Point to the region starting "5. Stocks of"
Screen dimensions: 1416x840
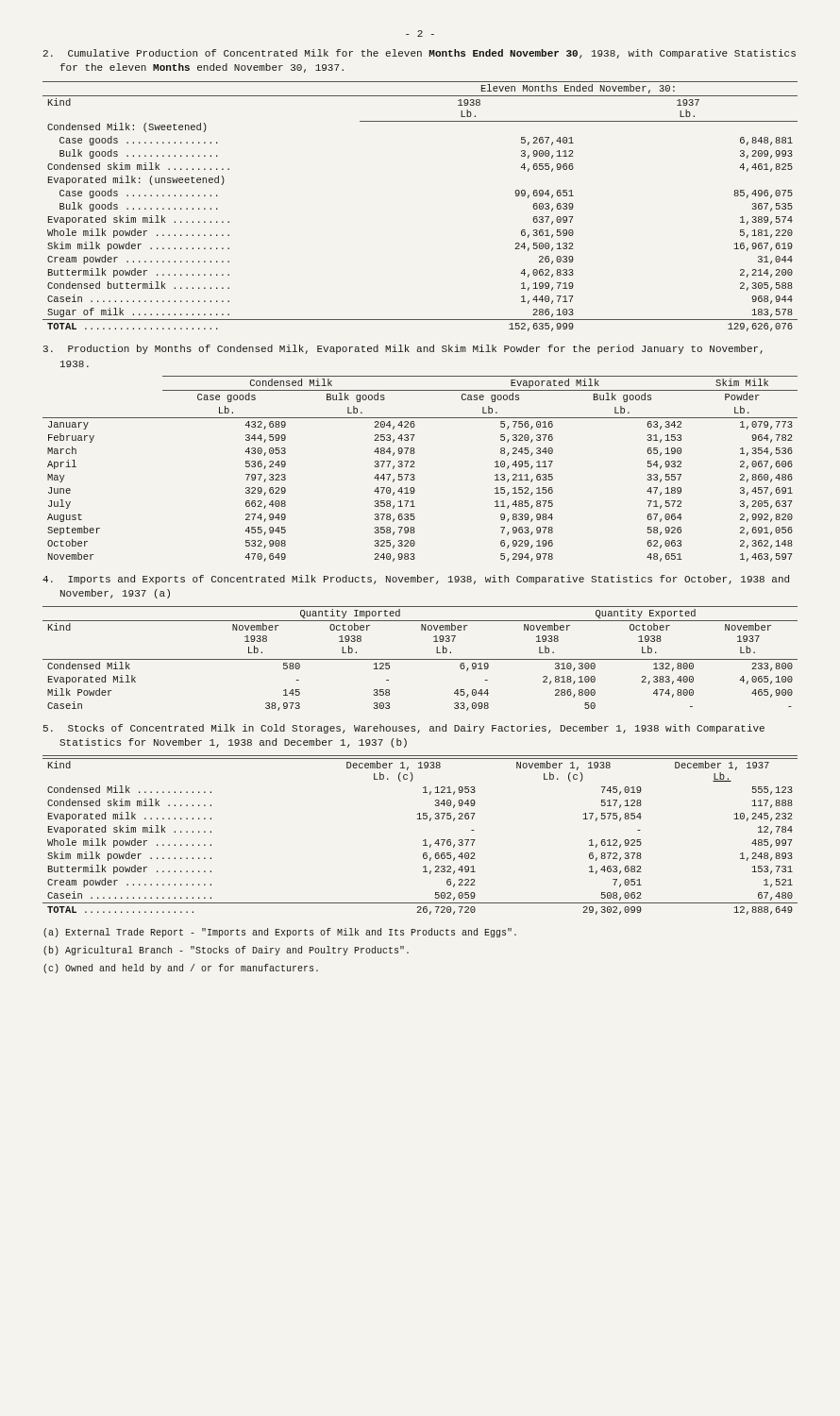tap(404, 736)
